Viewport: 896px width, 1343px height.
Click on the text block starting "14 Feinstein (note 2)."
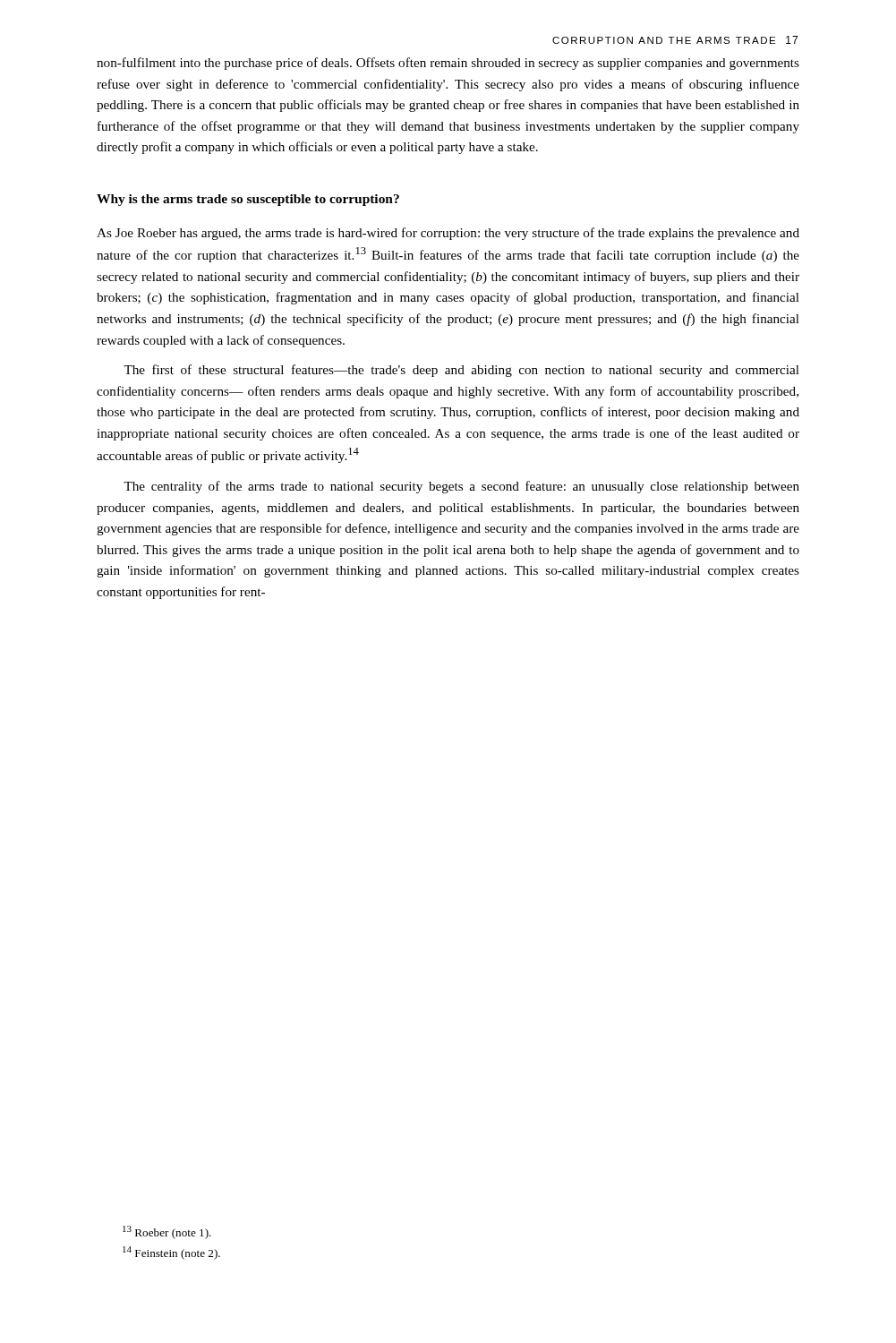171,1252
